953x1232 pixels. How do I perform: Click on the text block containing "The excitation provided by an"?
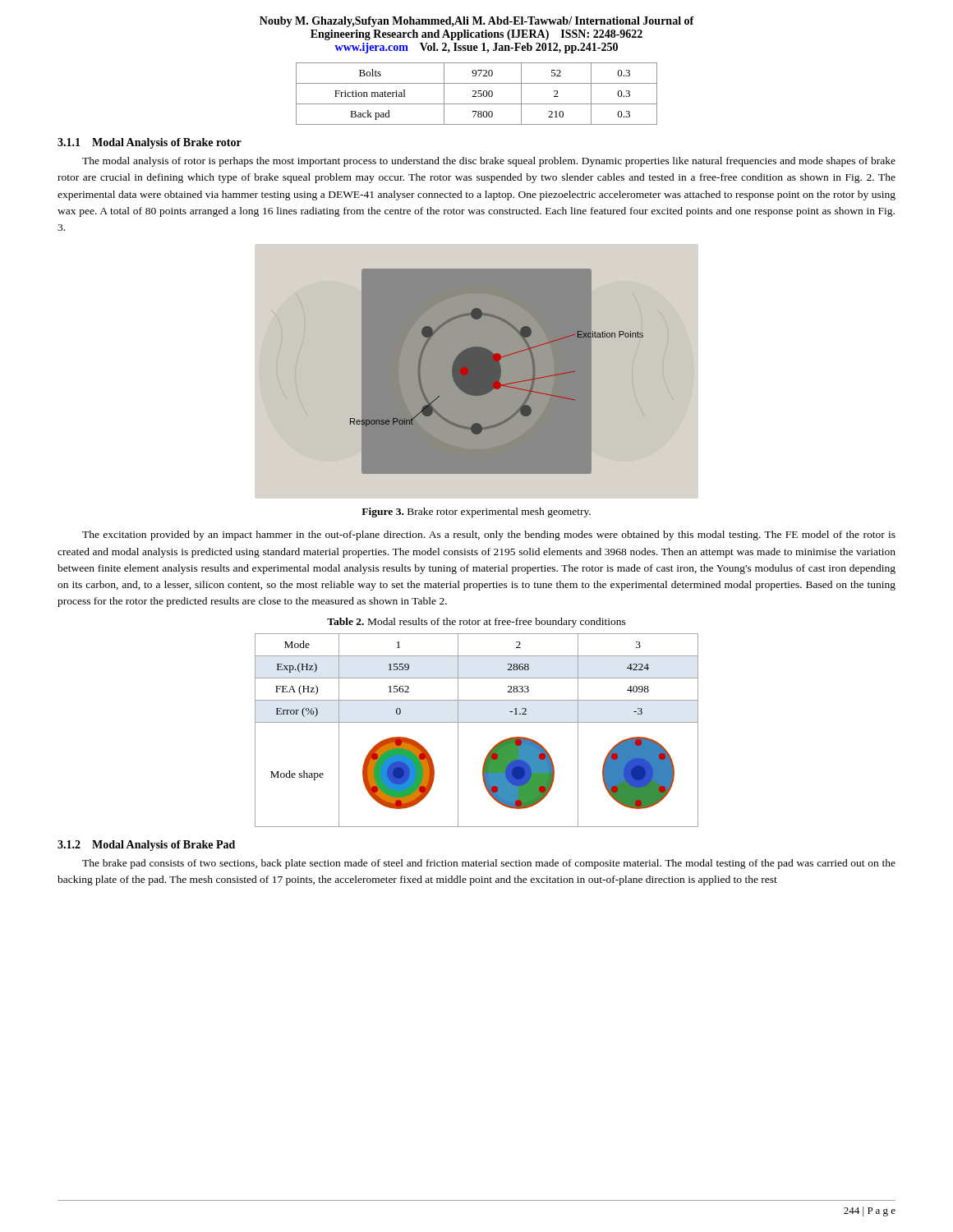click(x=476, y=568)
